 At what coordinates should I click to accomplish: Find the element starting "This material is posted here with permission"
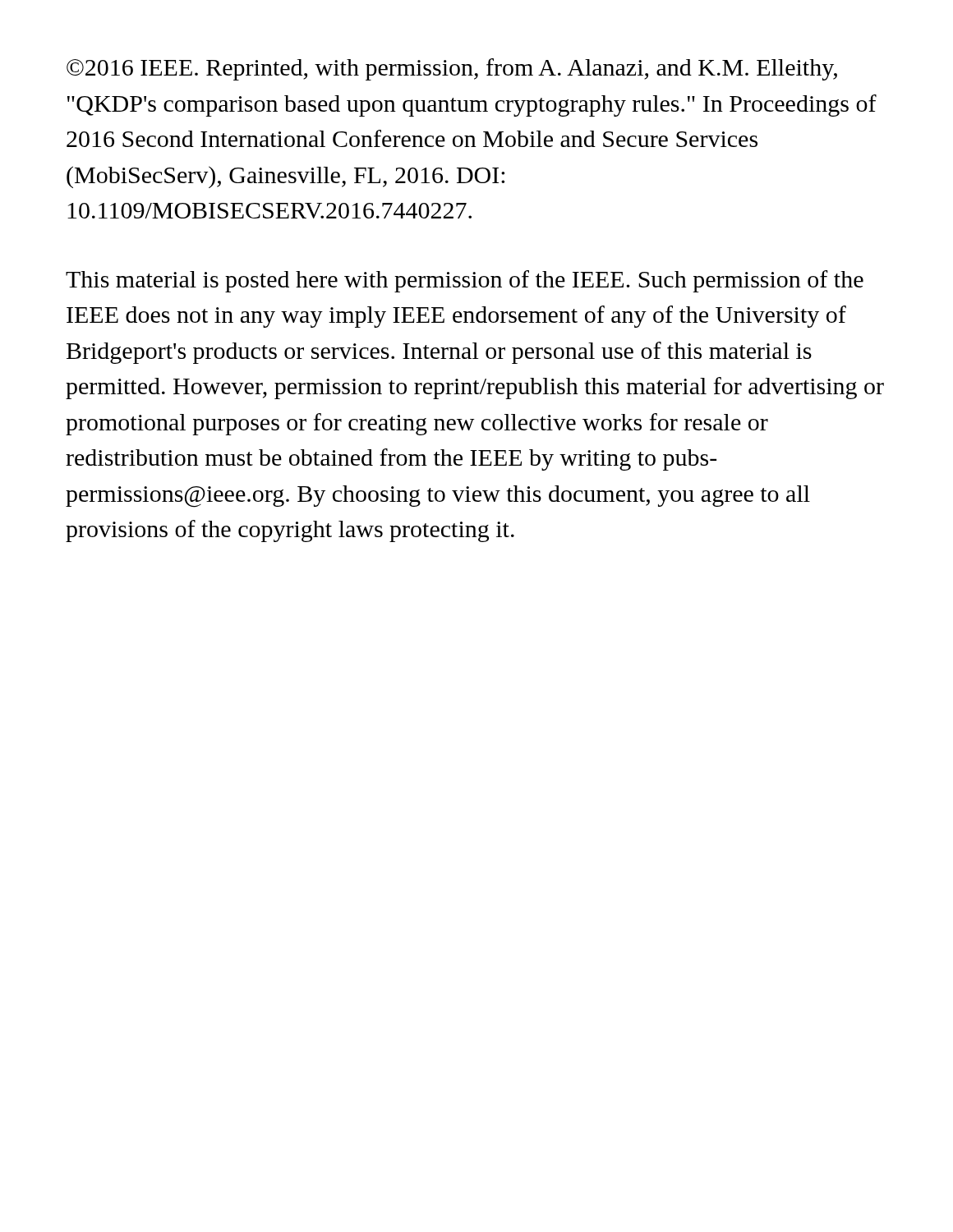click(475, 403)
